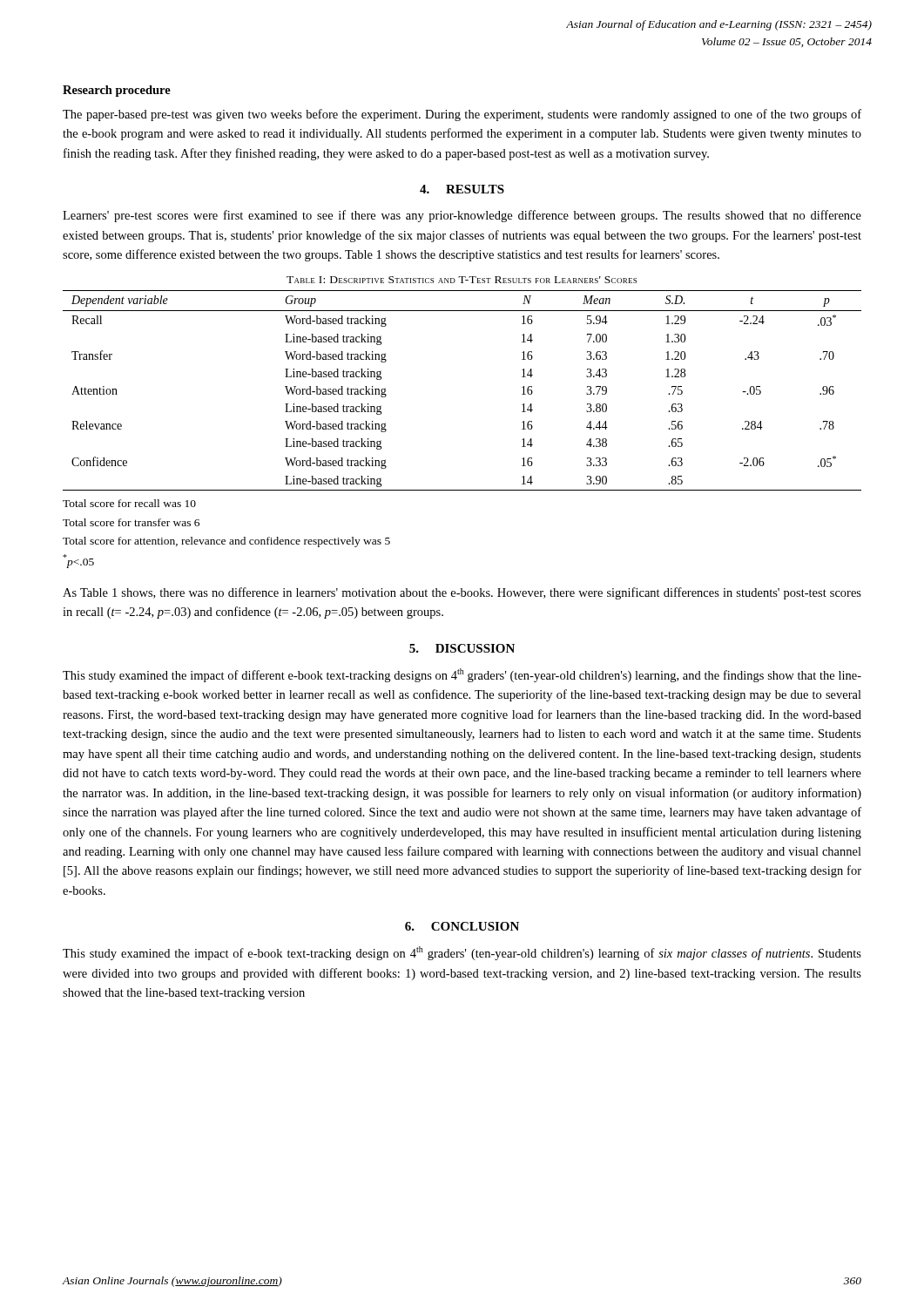924x1307 pixels.
Task: Select the text starting "As Table 1"
Action: [x=462, y=603]
